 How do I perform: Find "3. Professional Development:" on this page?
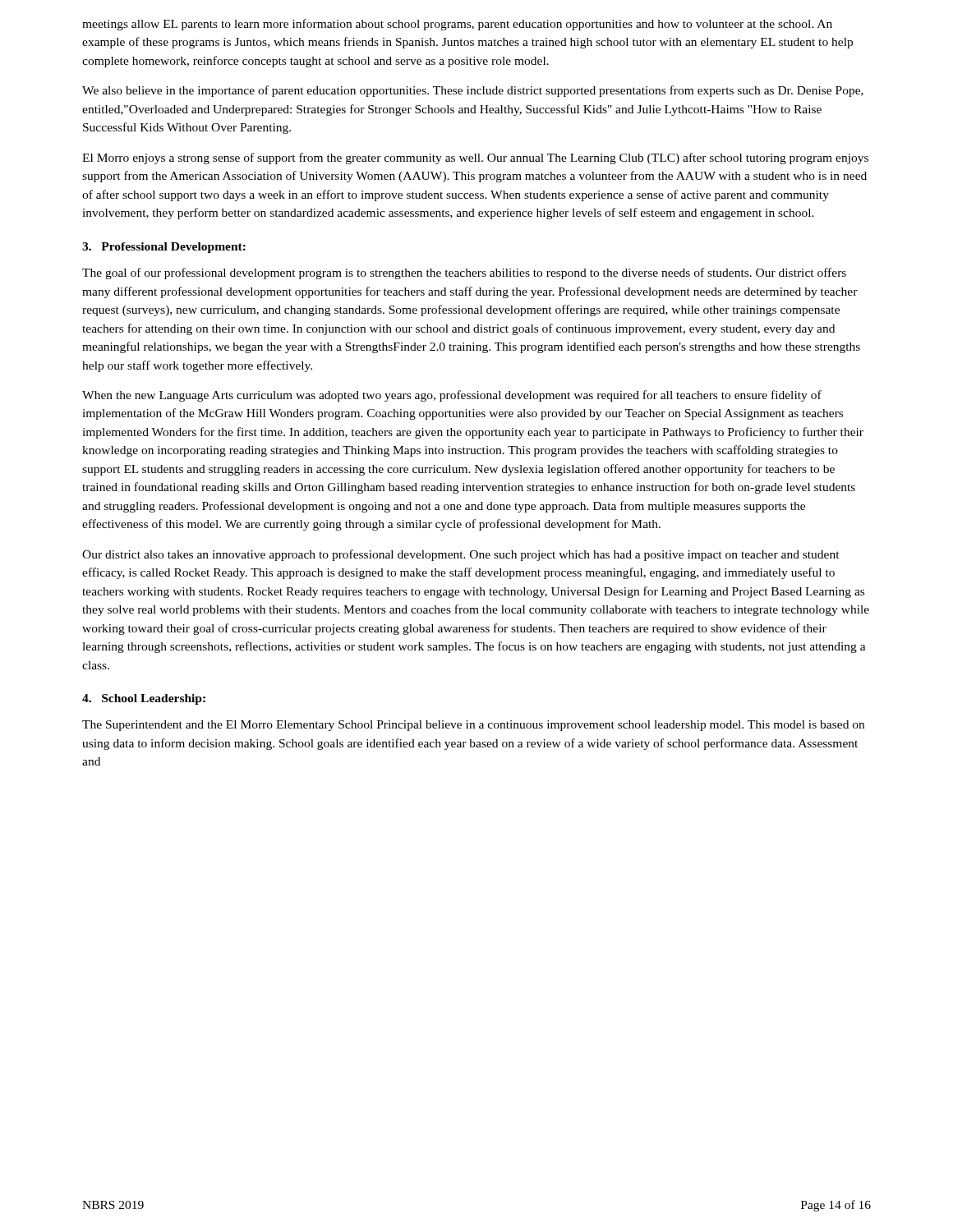(x=164, y=246)
